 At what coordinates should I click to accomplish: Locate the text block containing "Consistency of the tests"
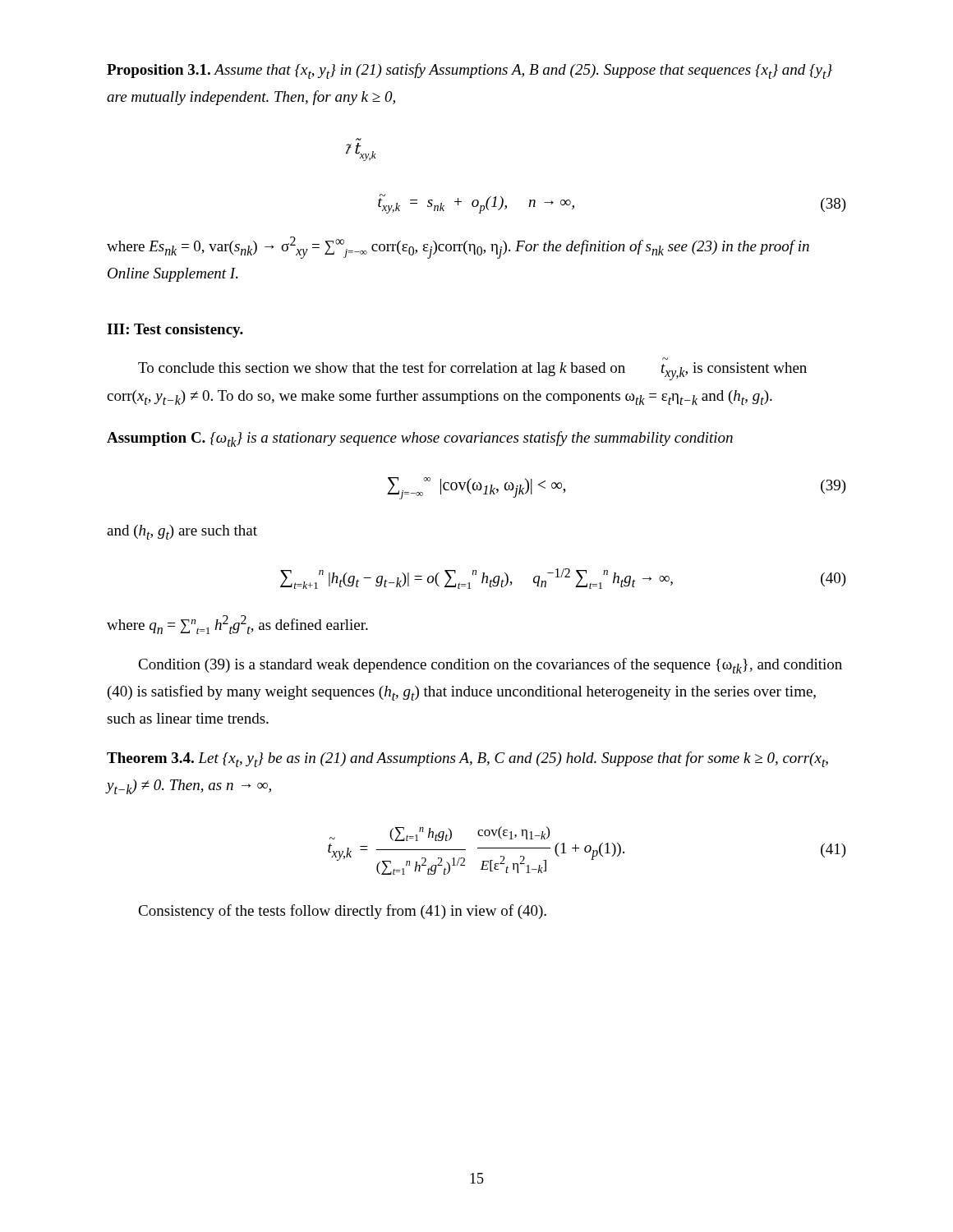tap(343, 910)
